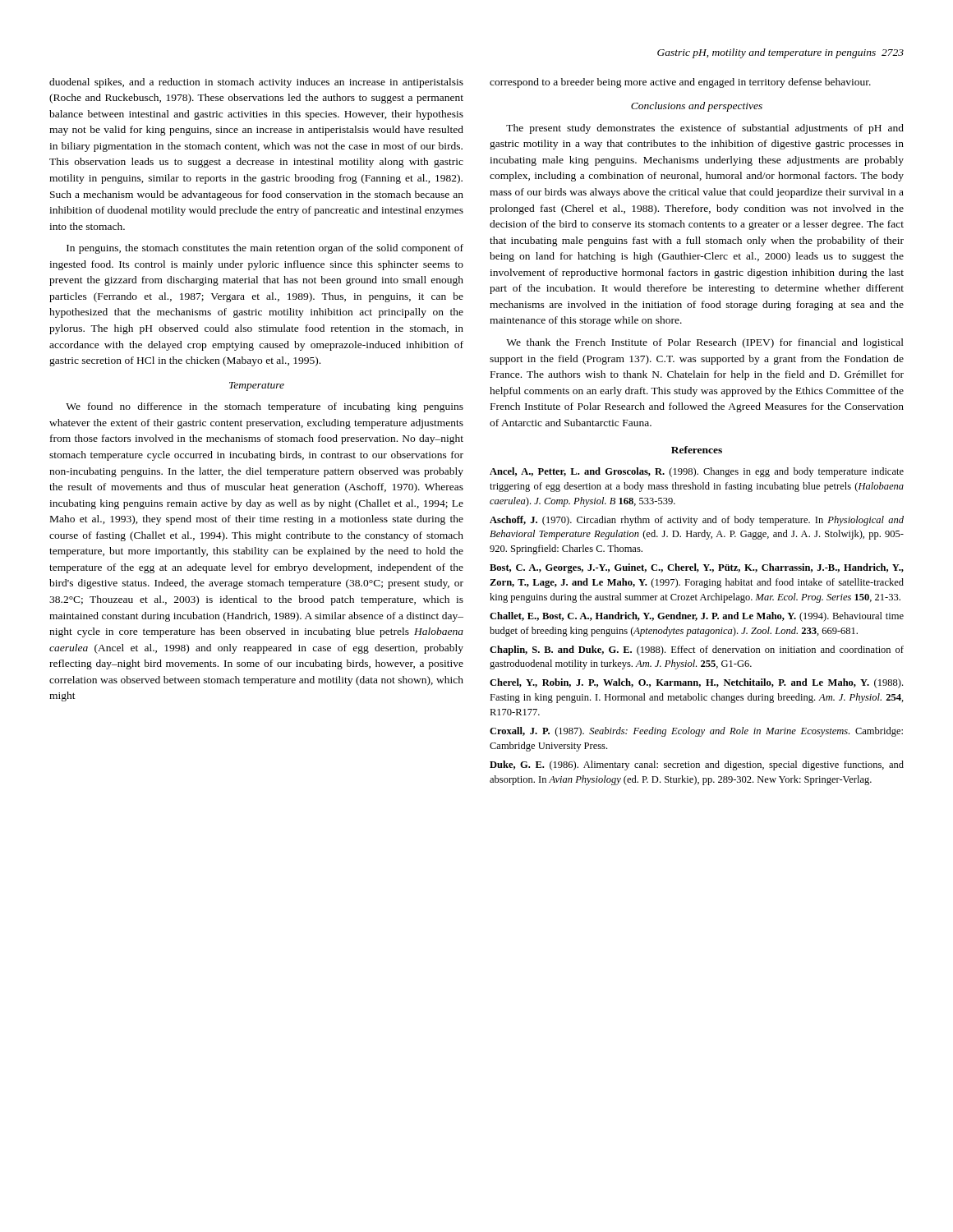953x1232 pixels.
Task: Where is the passage that starts "Challet, E., Bost, C."?
Action: [x=697, y=623]
